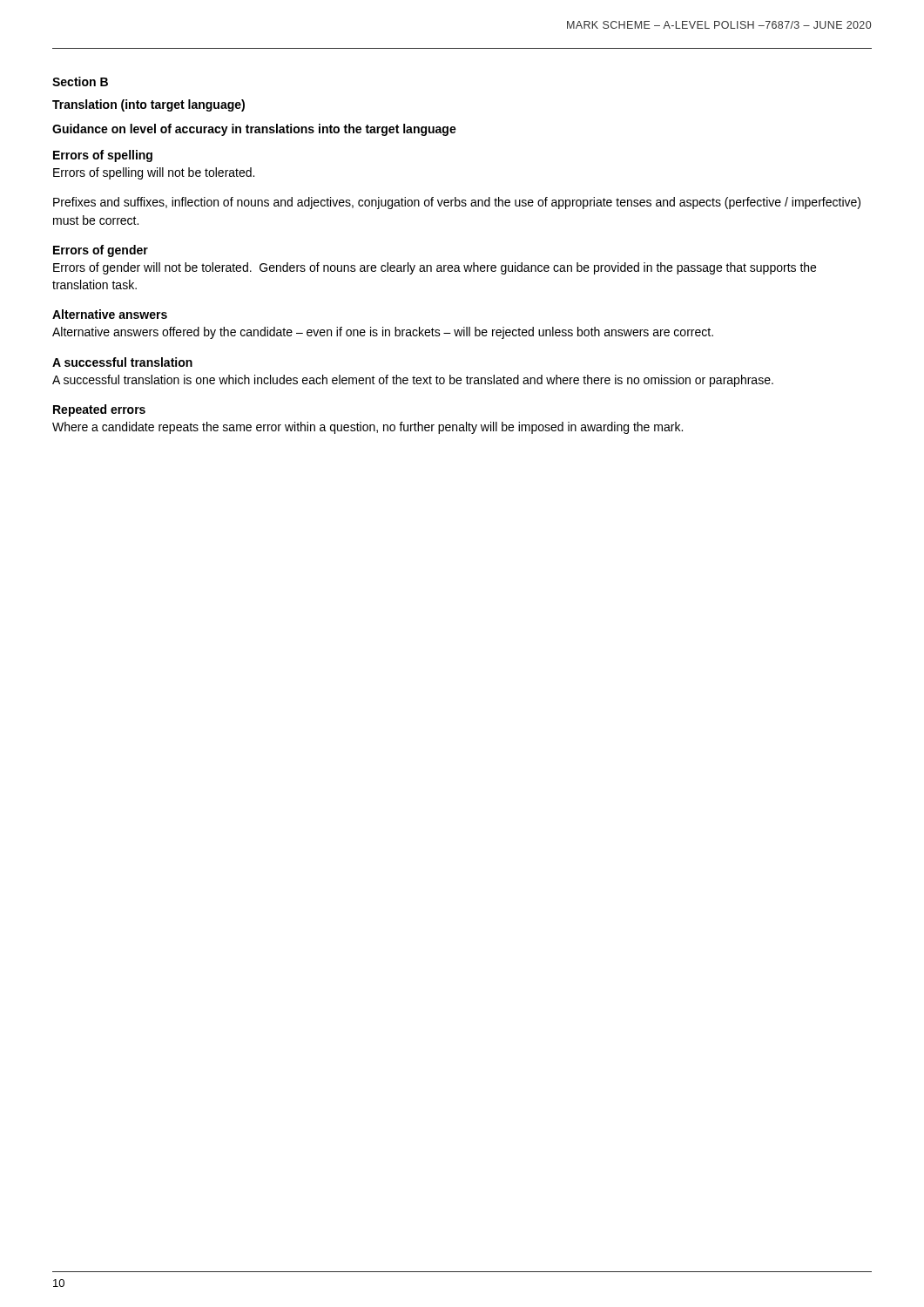
Task: Select the text block starting "A successful translation is one which"
Action: pos(413,380)
